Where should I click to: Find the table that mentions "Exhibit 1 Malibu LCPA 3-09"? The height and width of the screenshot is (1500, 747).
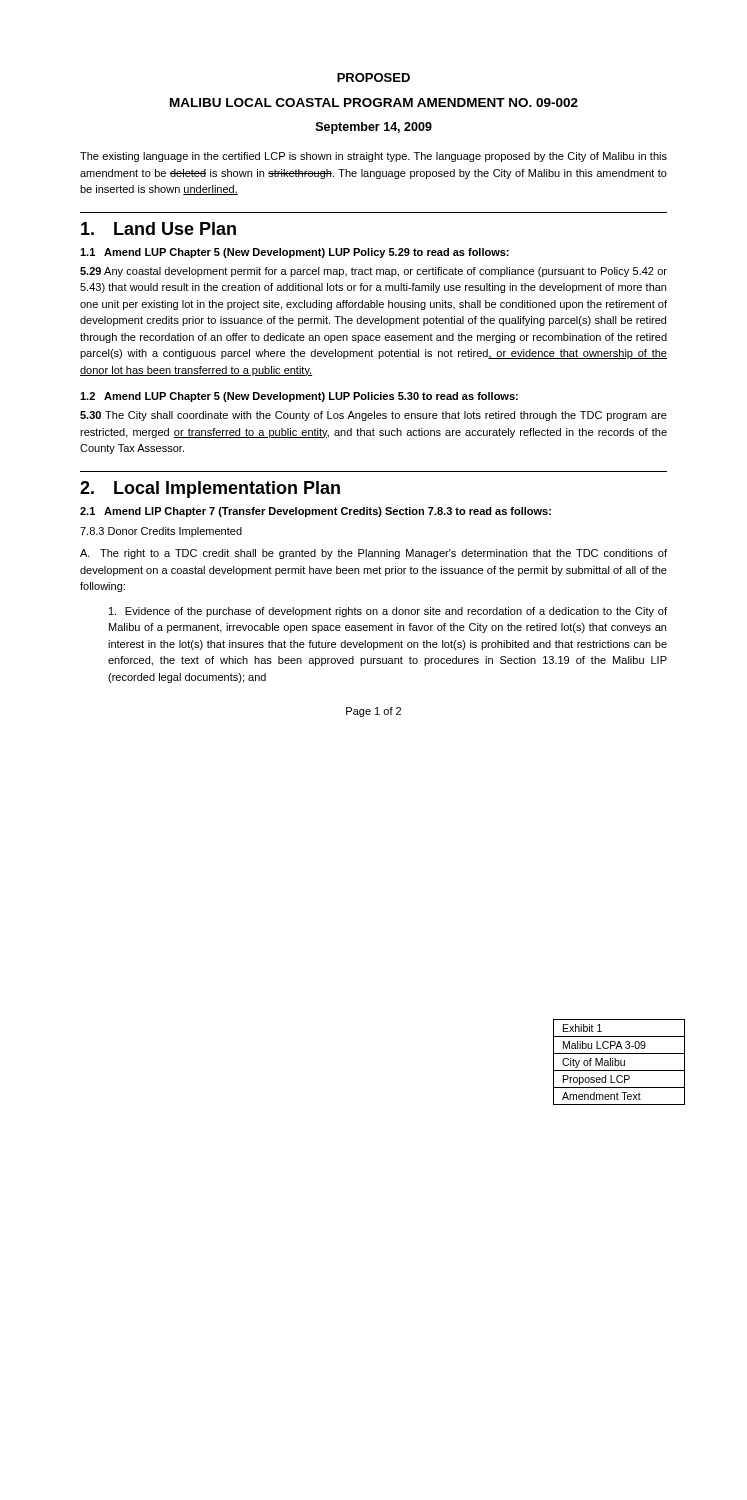[619, 1062]
